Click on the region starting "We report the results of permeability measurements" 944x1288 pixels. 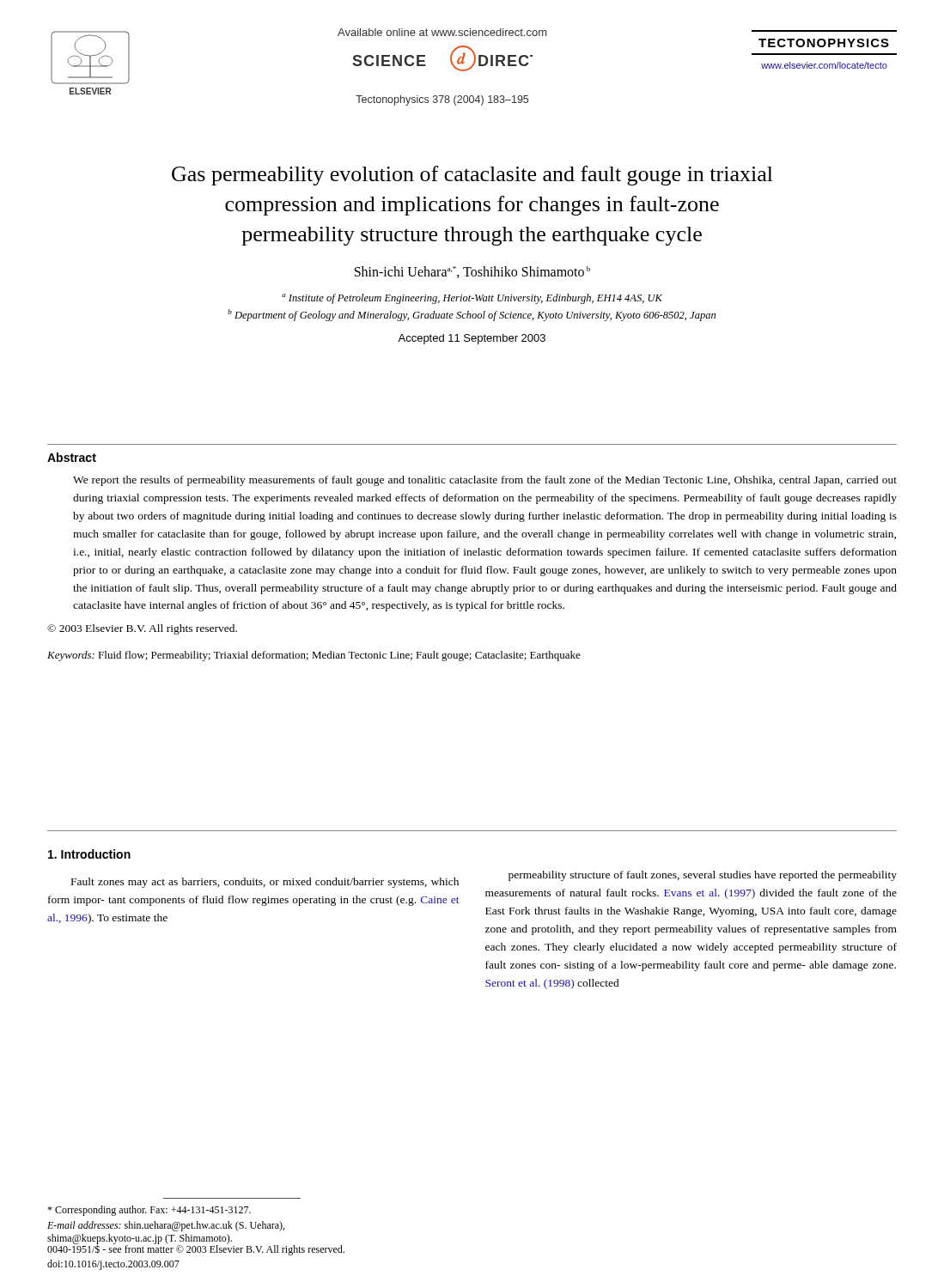[472, 555]
